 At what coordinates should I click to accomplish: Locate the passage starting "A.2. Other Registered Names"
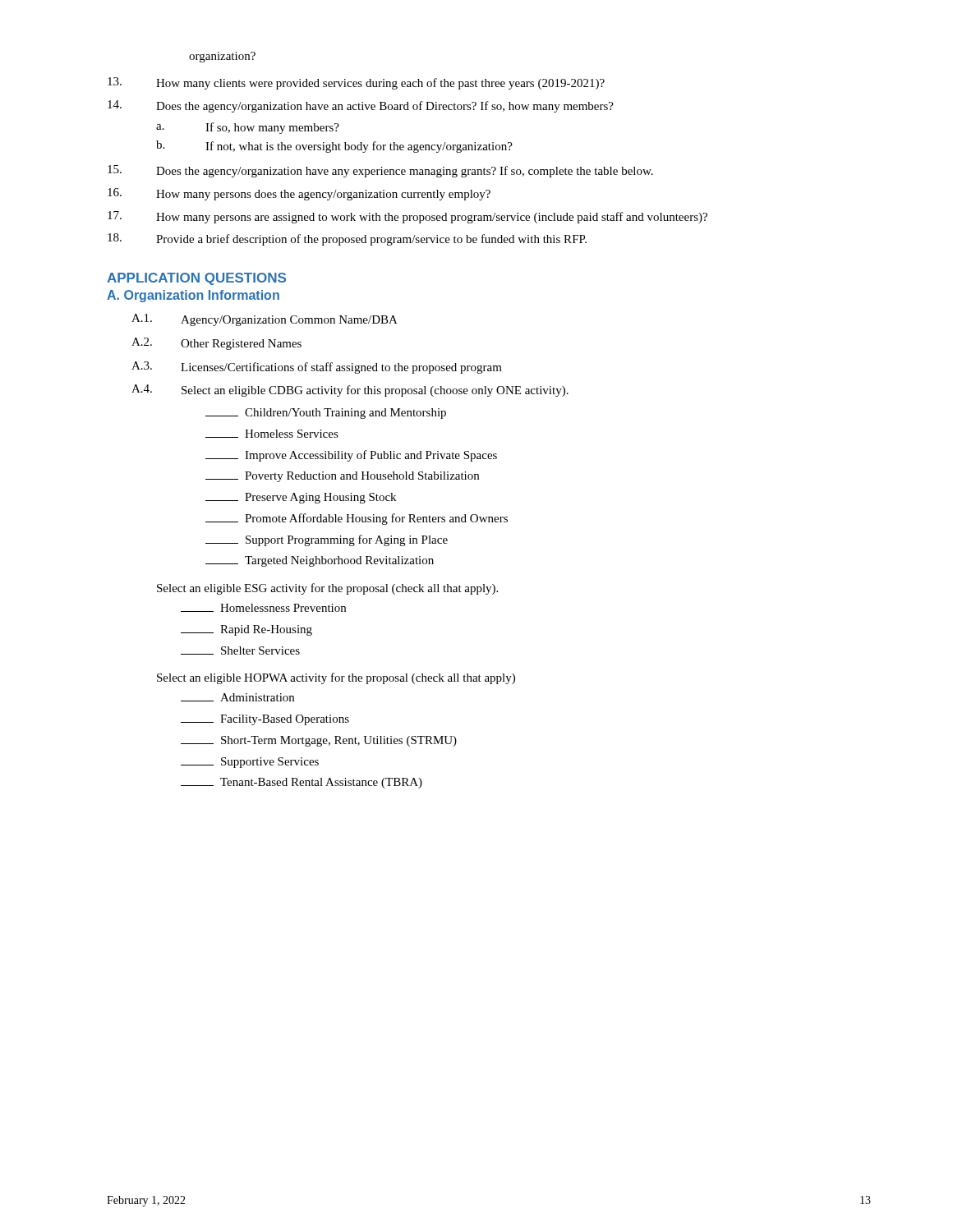pos(216,344)
